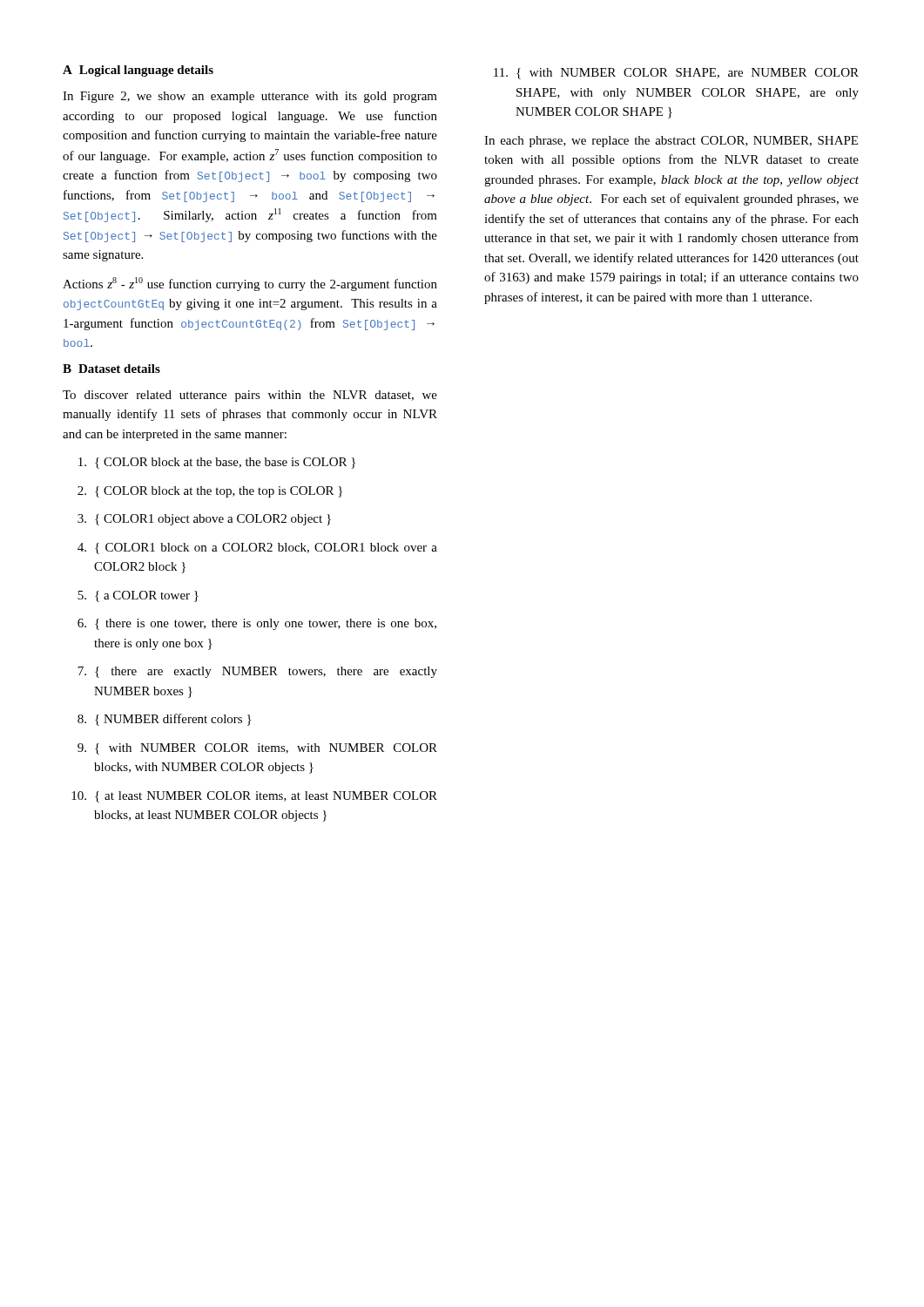Viewport: 924px width, 1307px height.
Task: Point to the region starting "2. { COLOR block at the"
Action: pyautogui.click(x=250, y=490)
